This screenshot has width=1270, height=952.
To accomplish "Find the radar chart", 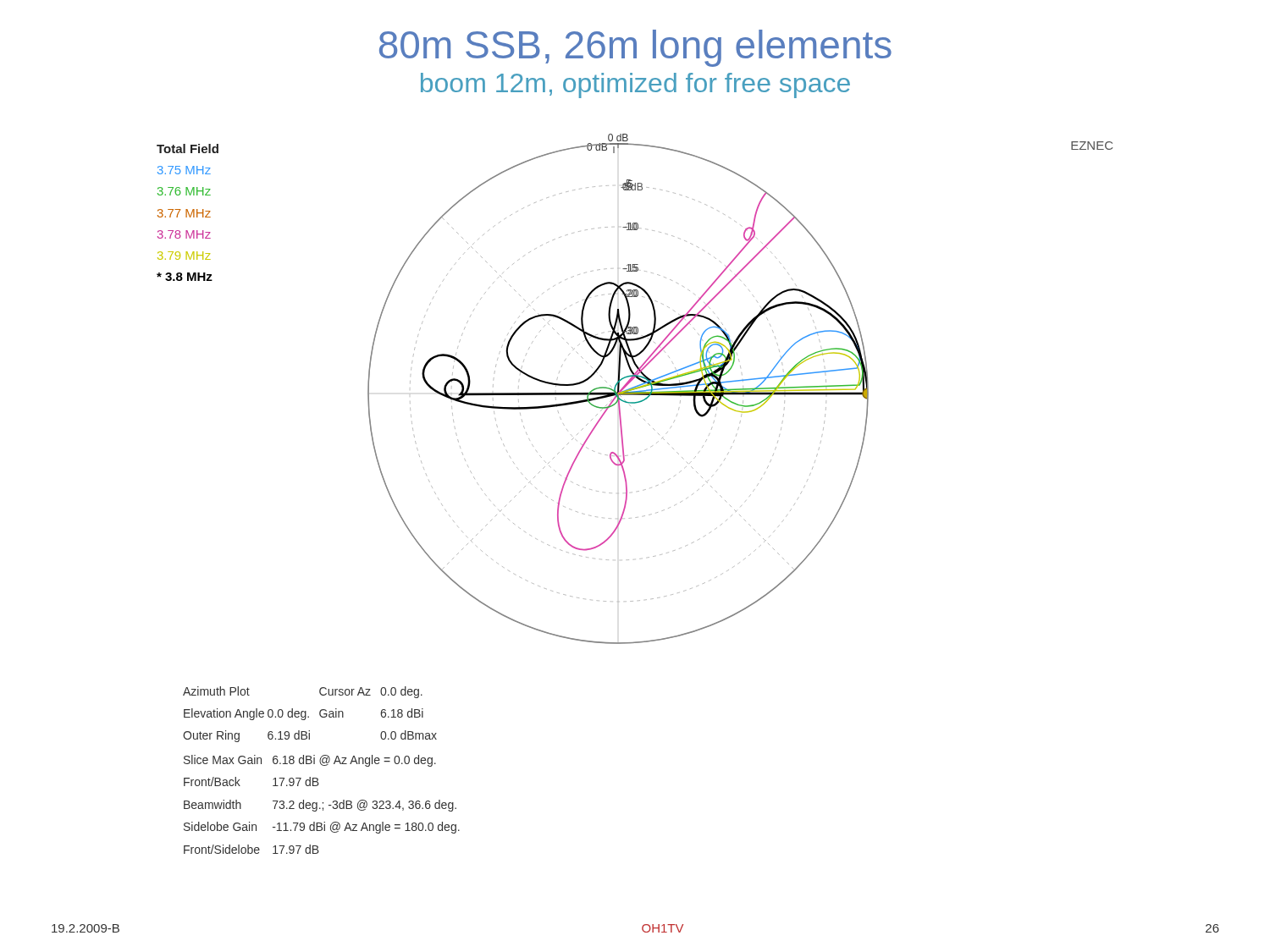I will [x=635, y=393].
